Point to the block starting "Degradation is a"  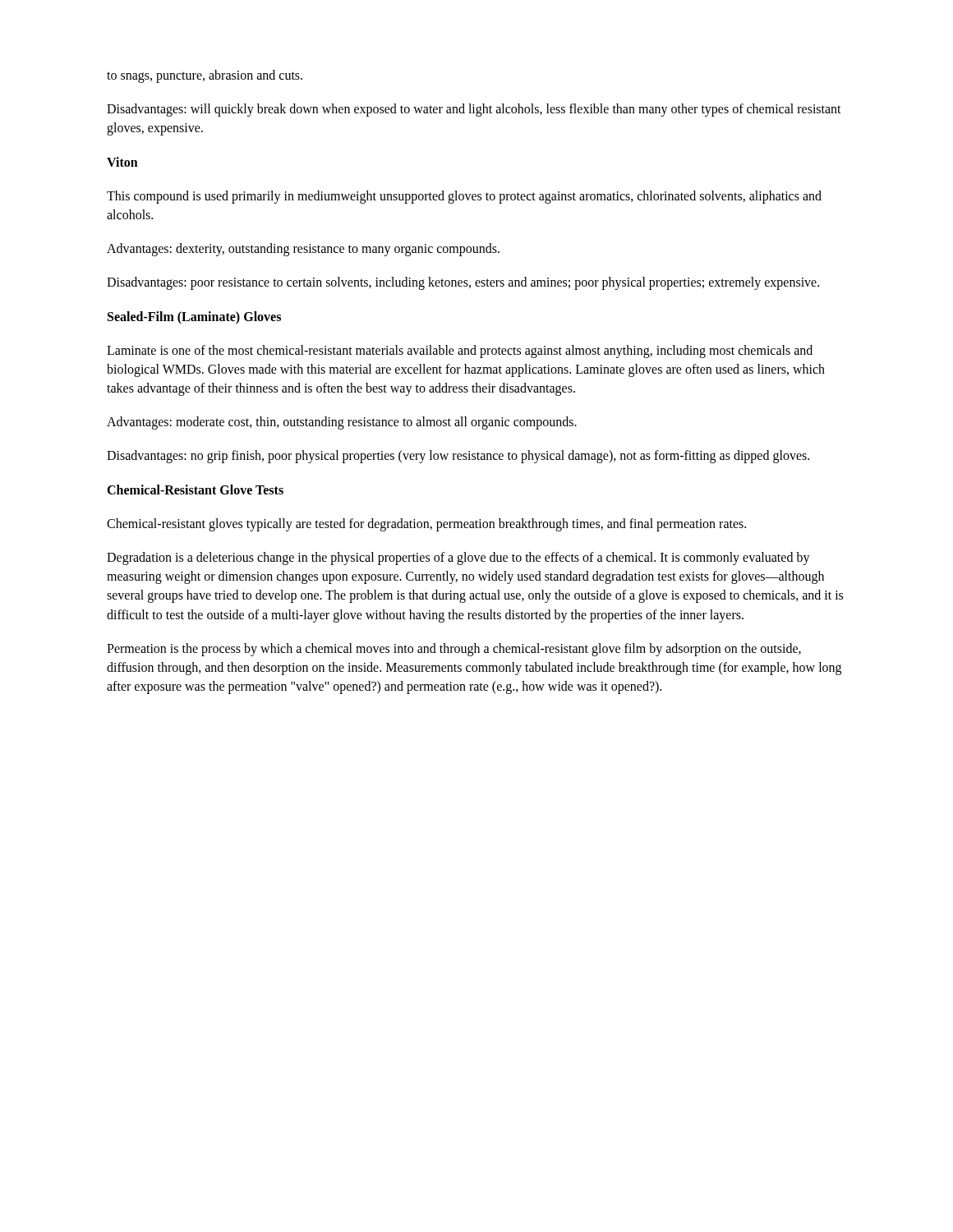(x=476, y=586)
